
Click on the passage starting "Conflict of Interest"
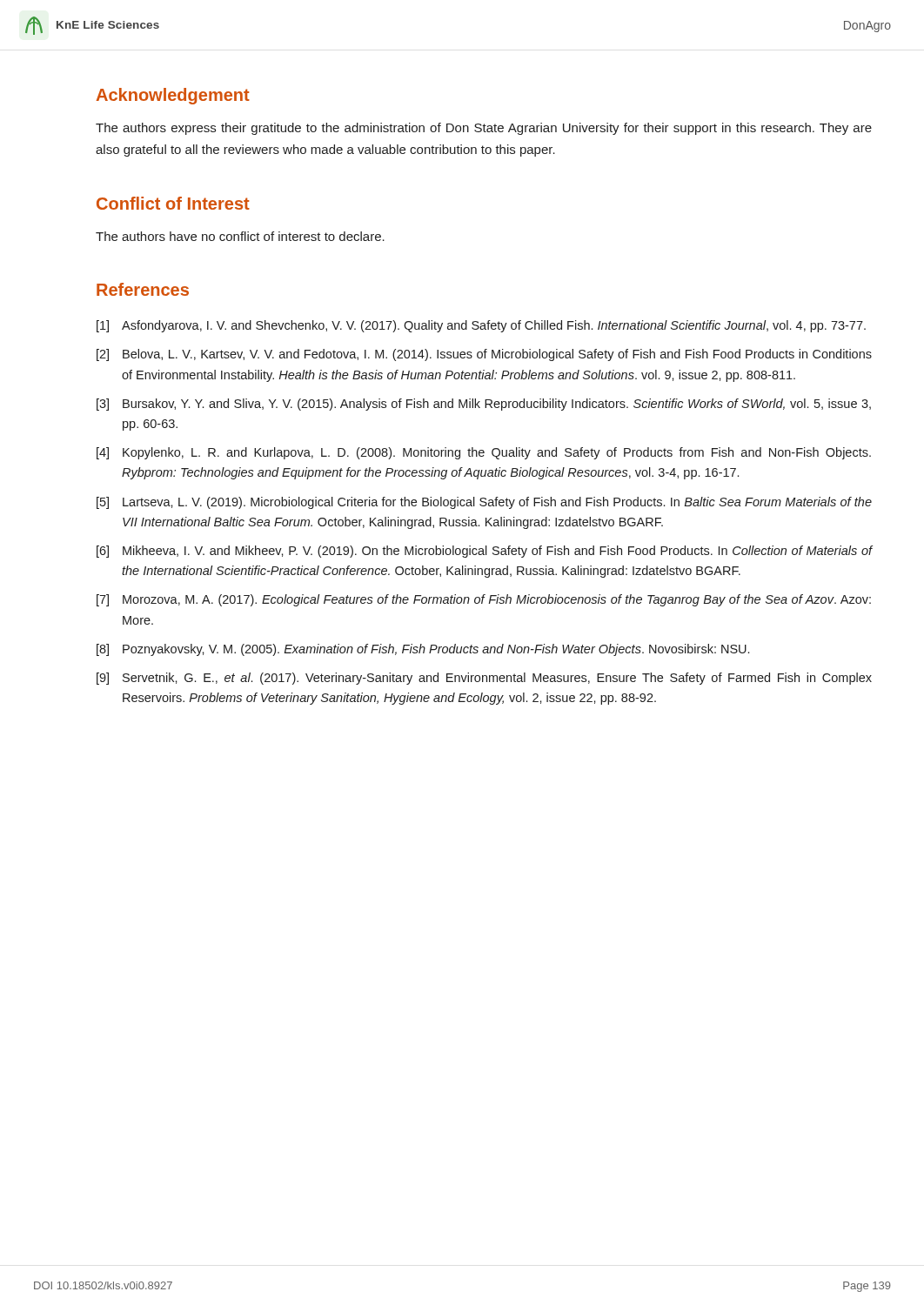coord(173,203)
